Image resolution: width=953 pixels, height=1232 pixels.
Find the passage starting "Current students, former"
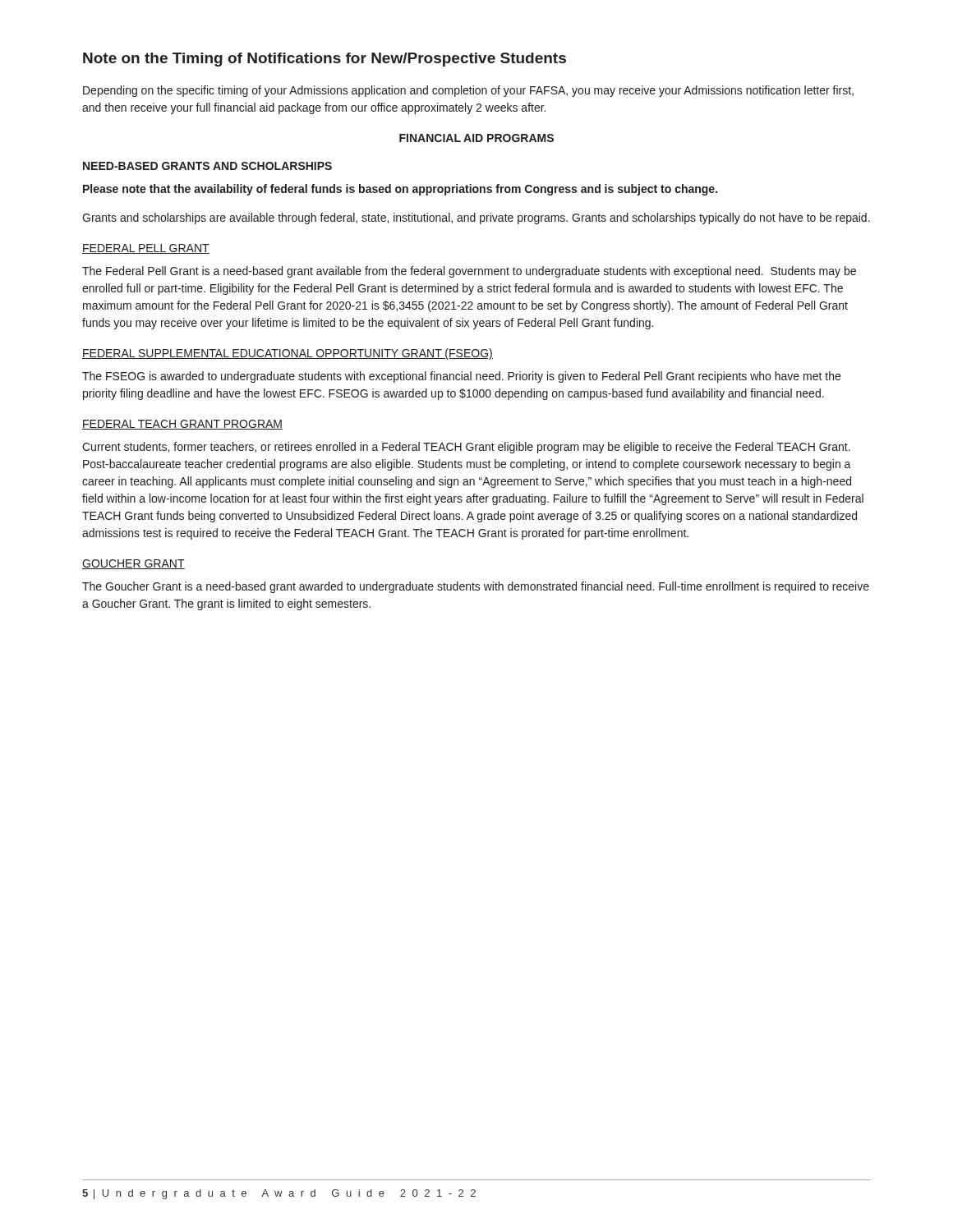pyautogui.click(x=476, y=490)
